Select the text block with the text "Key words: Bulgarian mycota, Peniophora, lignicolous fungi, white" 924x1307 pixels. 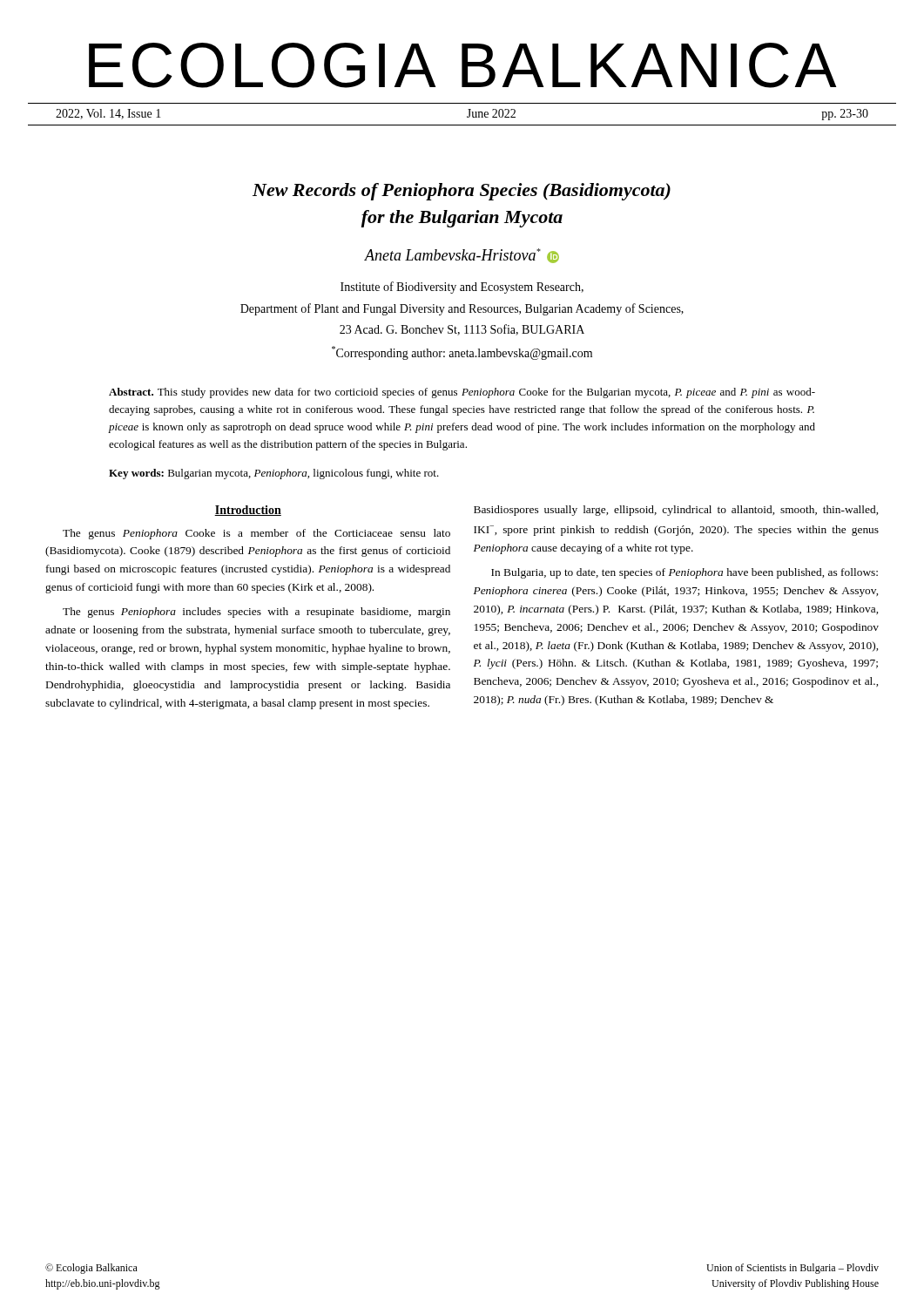pos(274,472)
